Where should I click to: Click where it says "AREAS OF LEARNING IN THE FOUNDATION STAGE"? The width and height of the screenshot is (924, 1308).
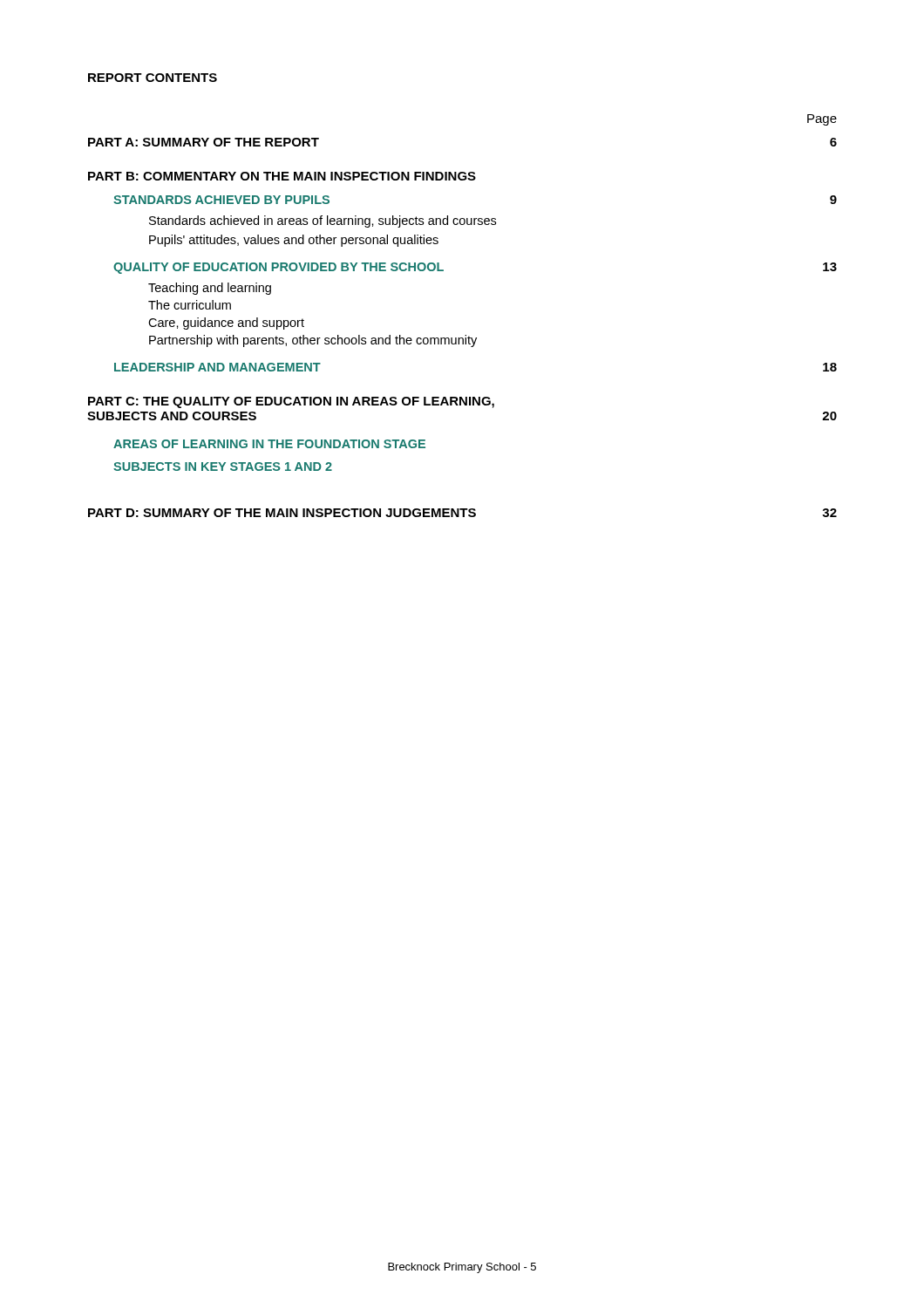tap(270, 444)
